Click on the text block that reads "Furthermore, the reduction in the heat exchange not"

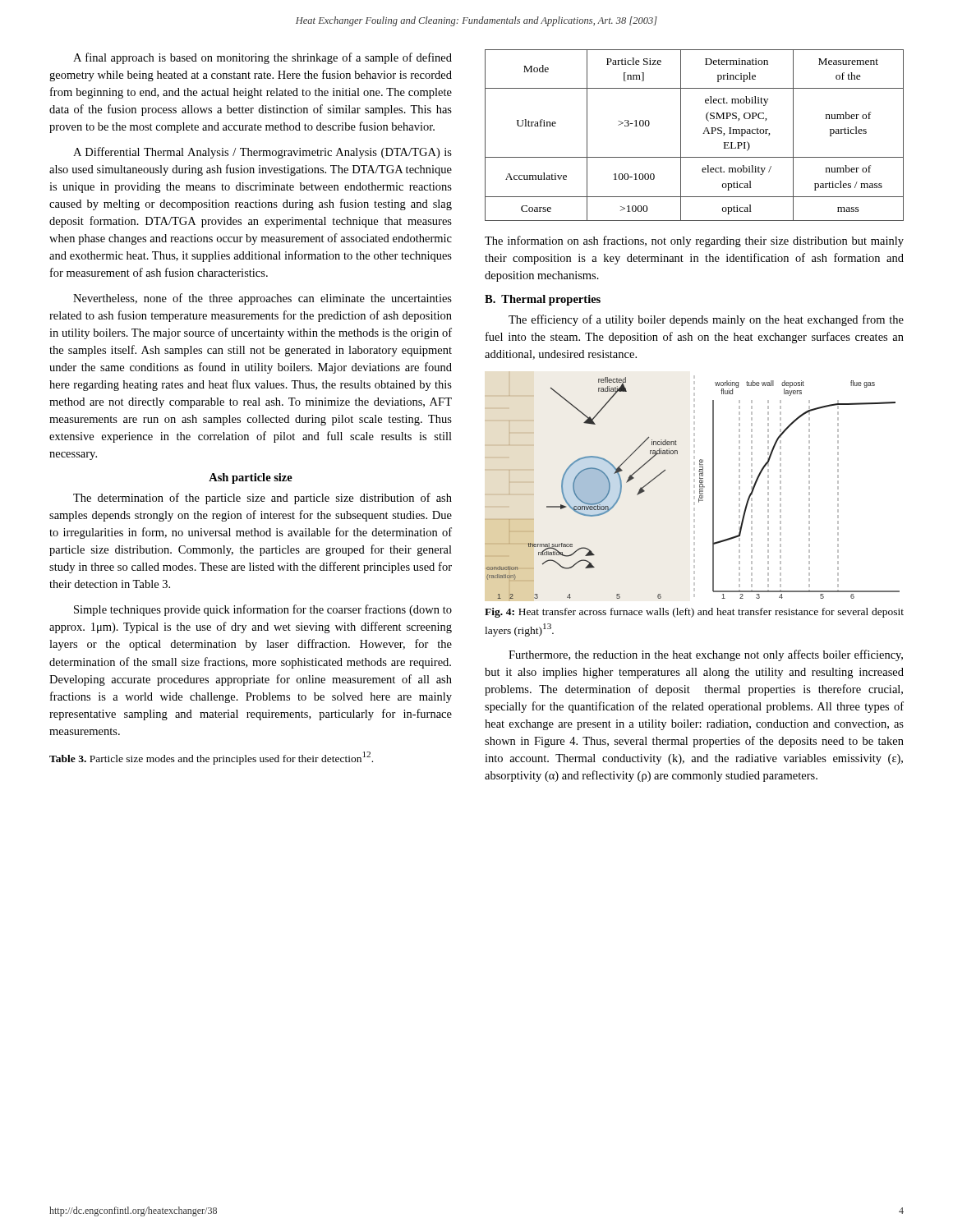tap(694, 716)
